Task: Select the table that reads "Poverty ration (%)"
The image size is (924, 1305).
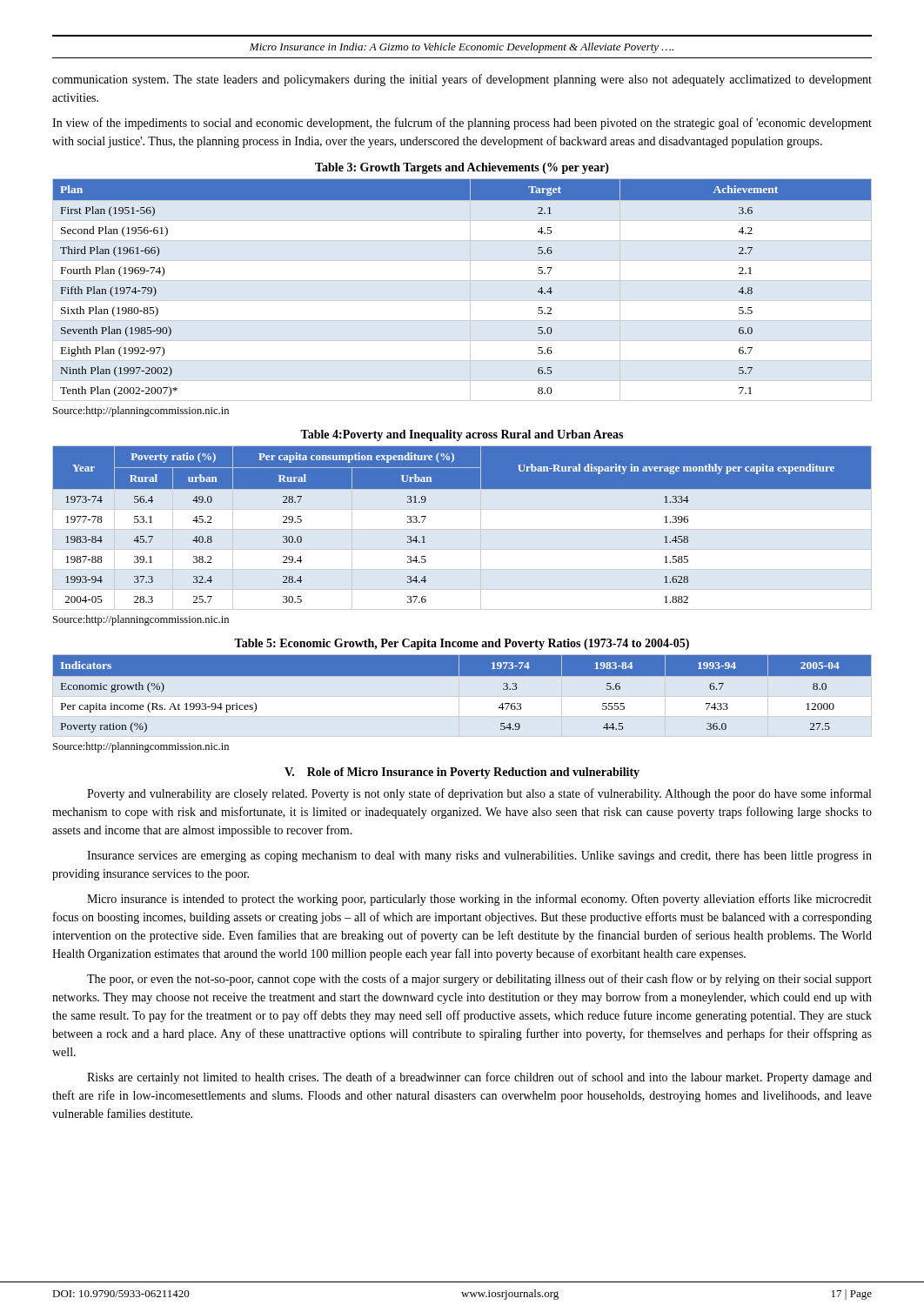Action: (x=462, y=696)
